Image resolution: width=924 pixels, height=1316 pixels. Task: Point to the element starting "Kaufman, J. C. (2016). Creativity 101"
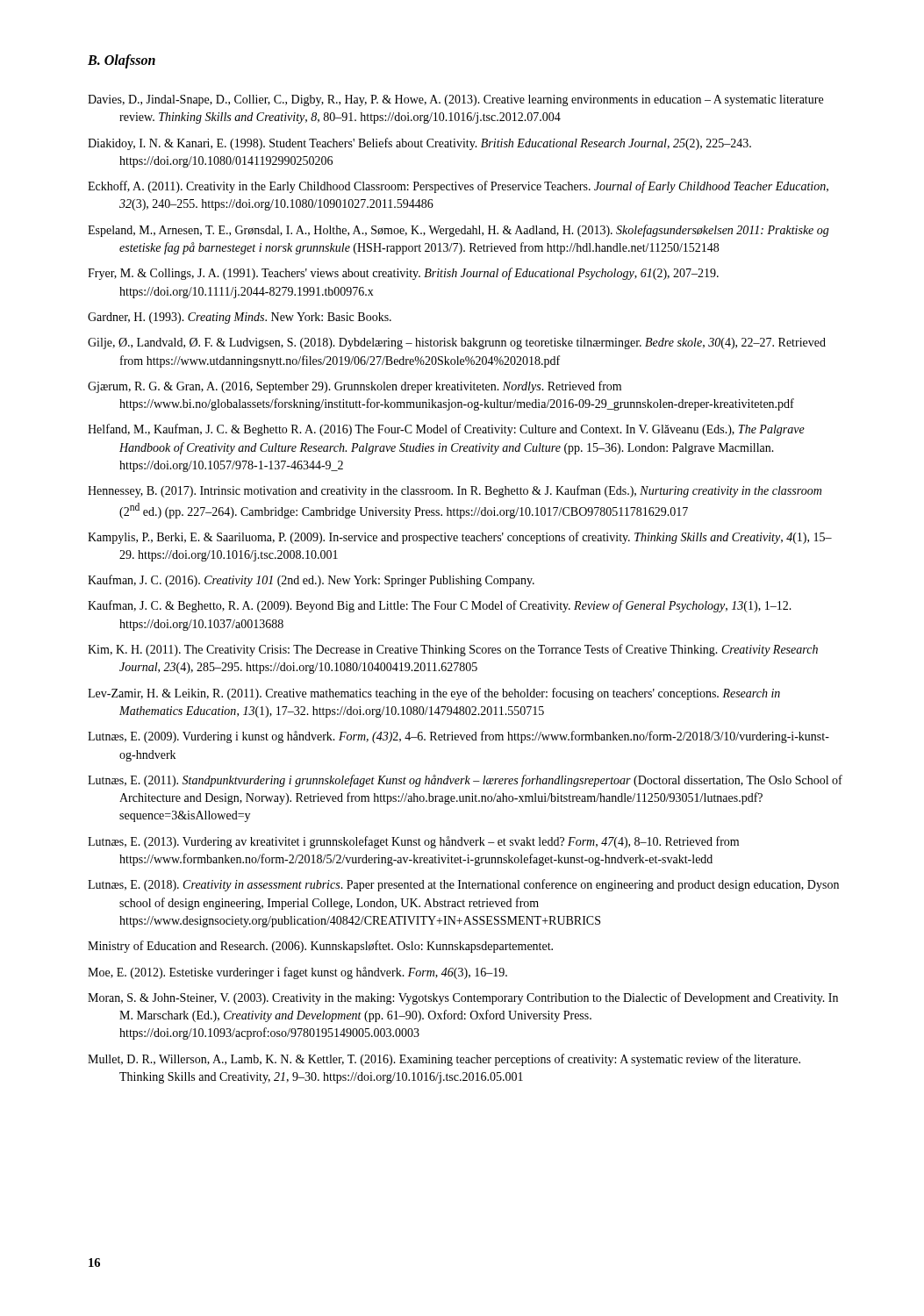[x=311, y=580]
